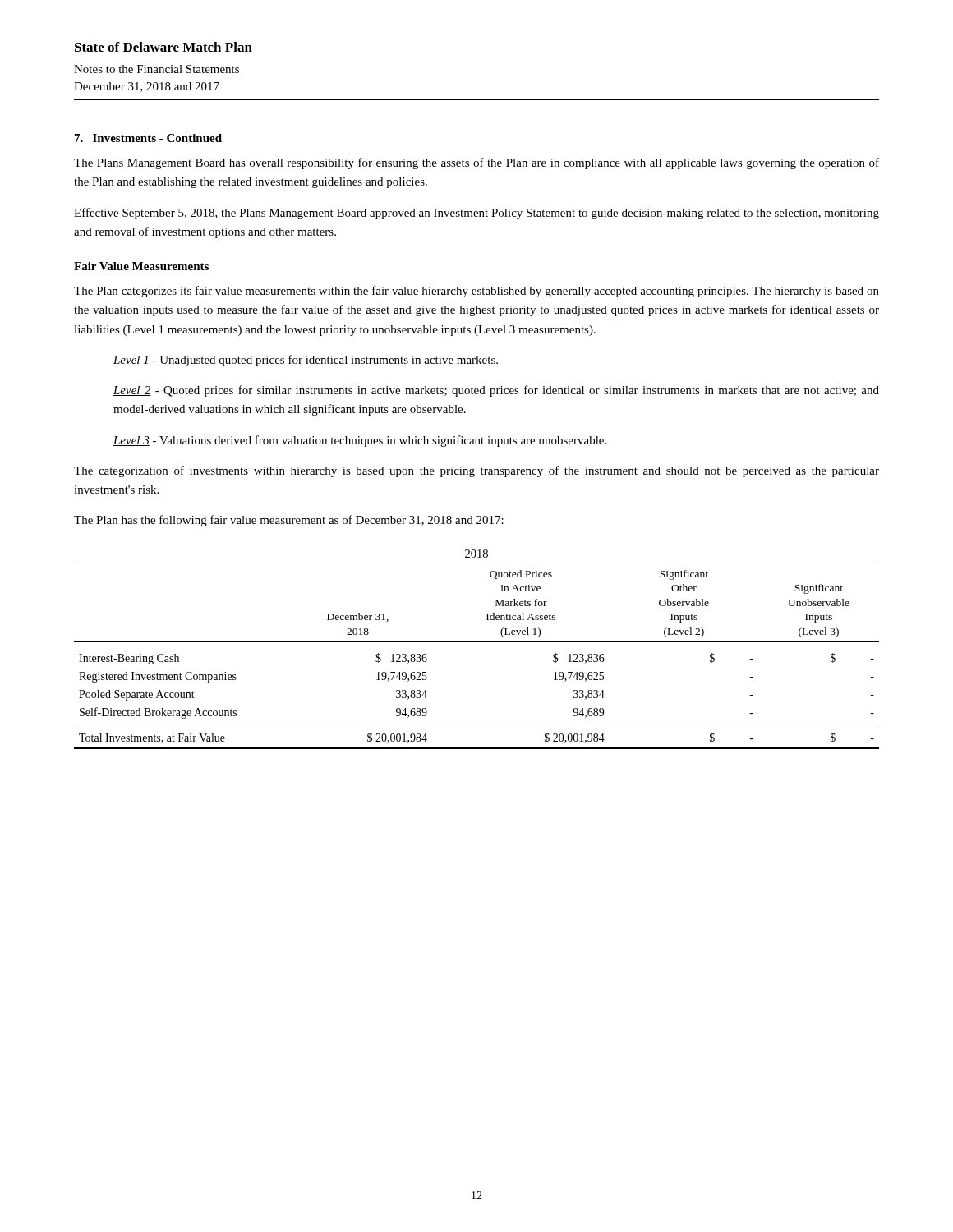Locate the section header that says "7. Investments - Continued"
This screenshot has height=1232, width=953.
(148, 138)
